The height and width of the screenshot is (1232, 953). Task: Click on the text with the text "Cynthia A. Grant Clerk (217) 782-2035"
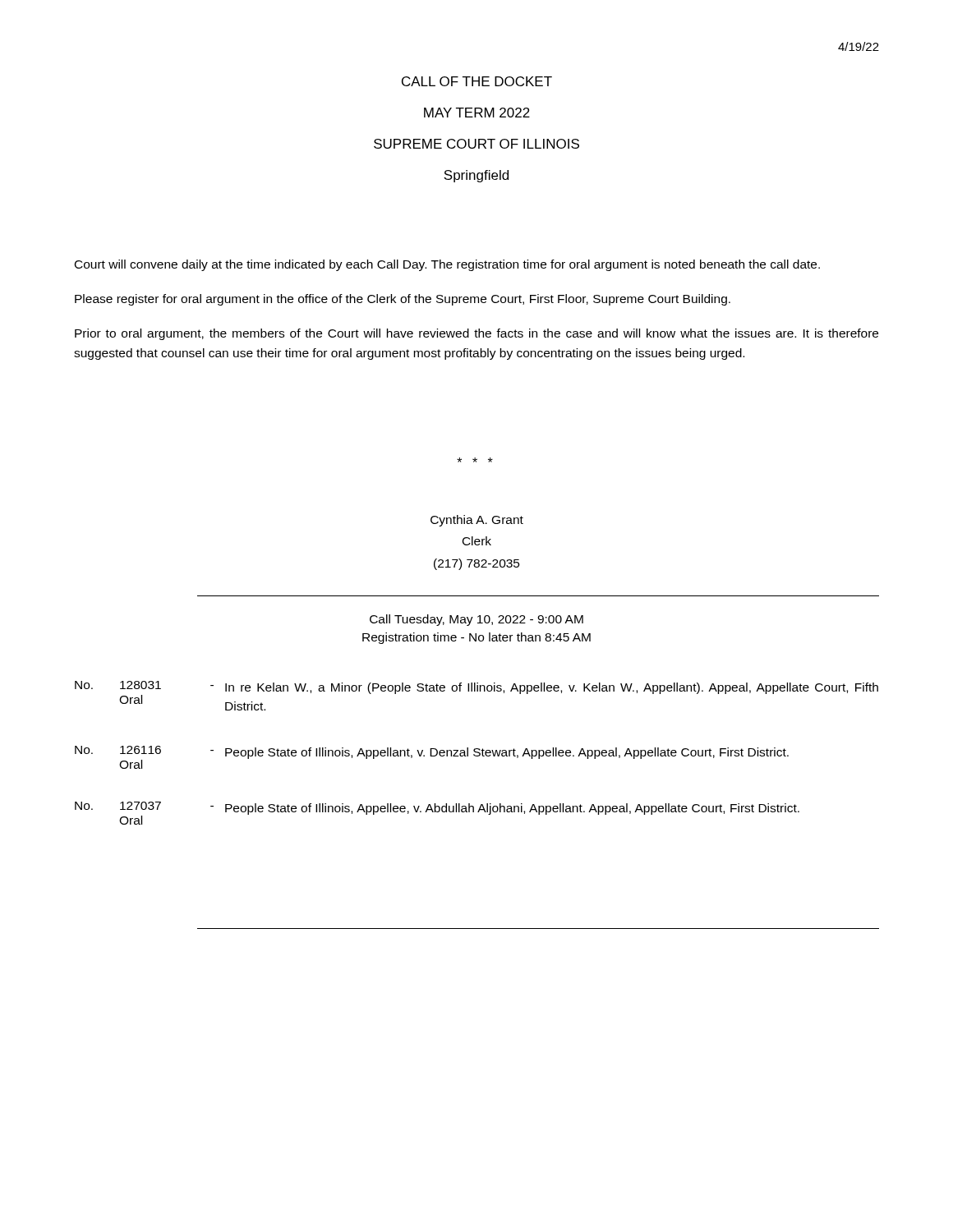click(476, 541)
